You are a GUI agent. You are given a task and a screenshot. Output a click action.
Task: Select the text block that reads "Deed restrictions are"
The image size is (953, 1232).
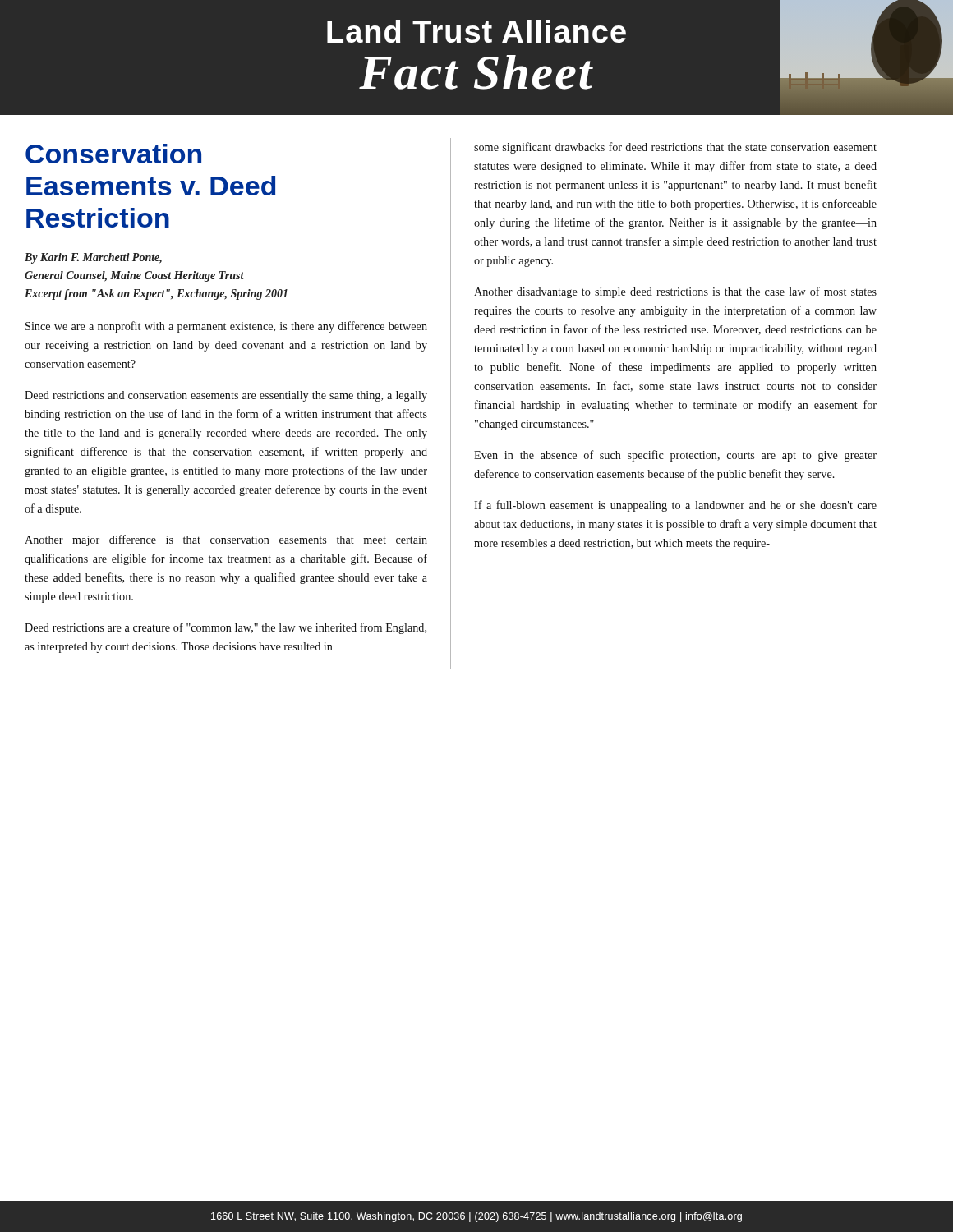(226, 637)
